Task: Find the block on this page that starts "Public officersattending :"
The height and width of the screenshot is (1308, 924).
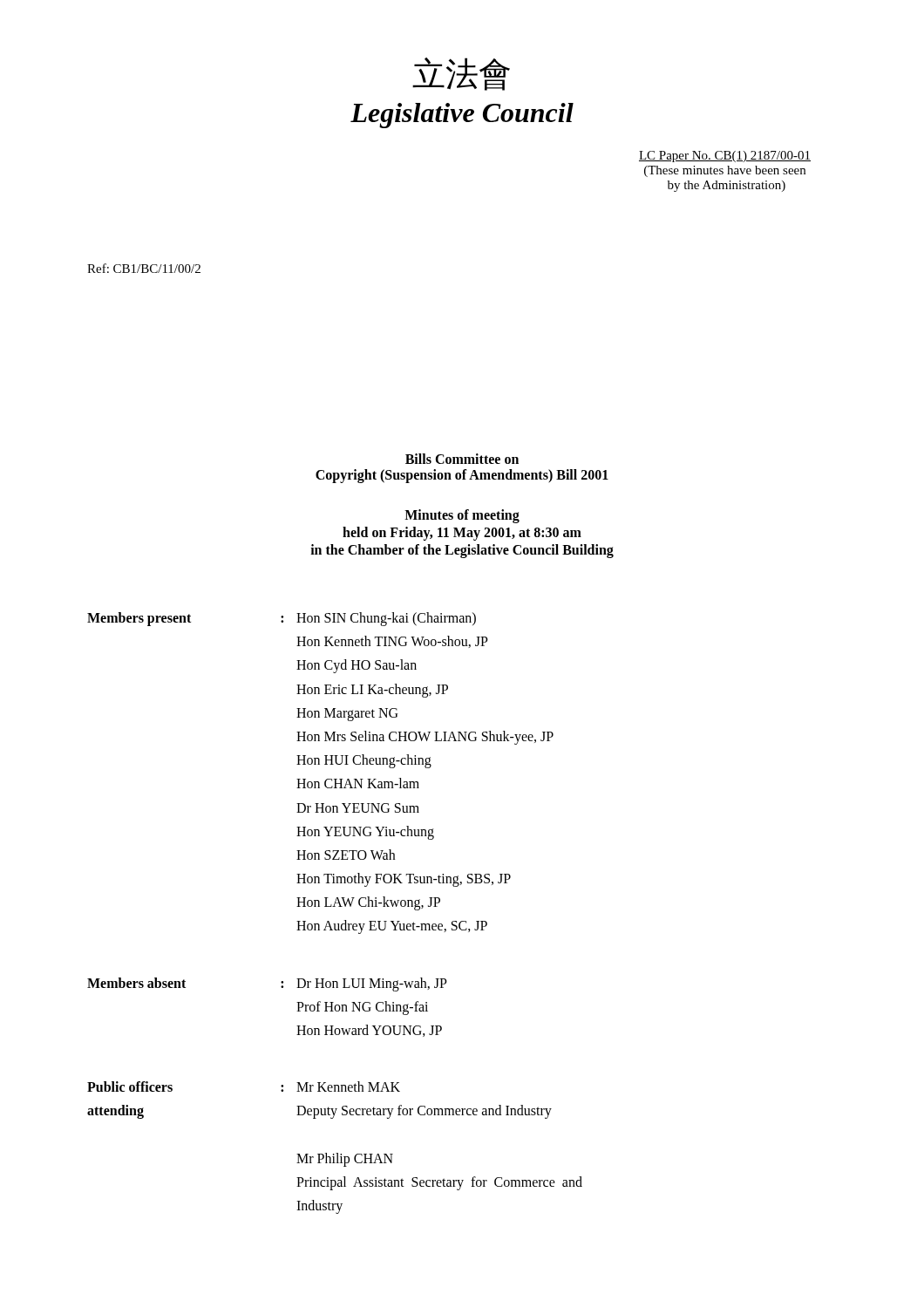Action: [x=122, y=1086]
